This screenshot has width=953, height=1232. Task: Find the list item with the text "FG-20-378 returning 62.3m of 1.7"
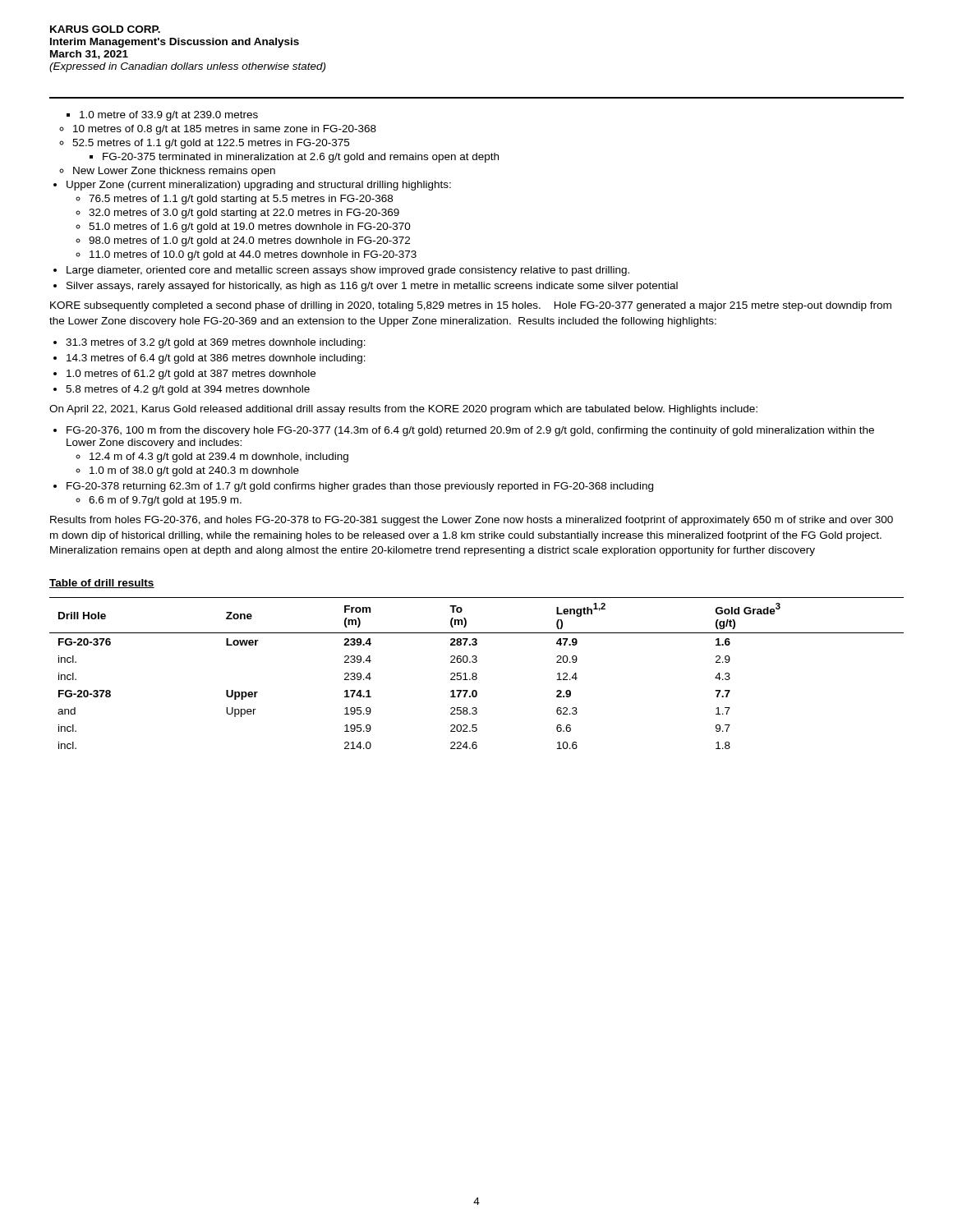pyautogui.click(x=485, y=492)
